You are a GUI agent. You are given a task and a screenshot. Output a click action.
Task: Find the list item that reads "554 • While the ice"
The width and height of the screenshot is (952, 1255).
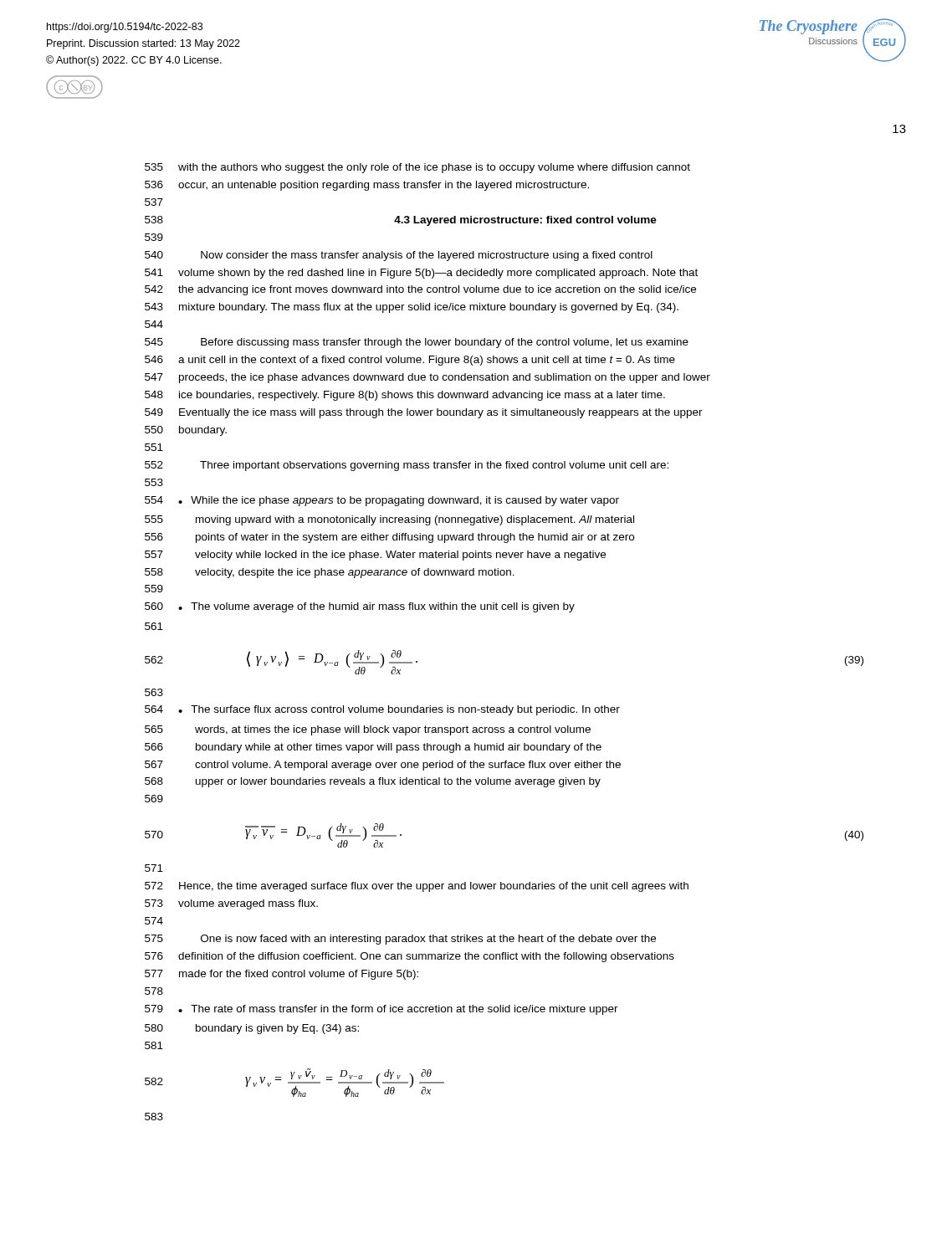(x=493, y=536)
